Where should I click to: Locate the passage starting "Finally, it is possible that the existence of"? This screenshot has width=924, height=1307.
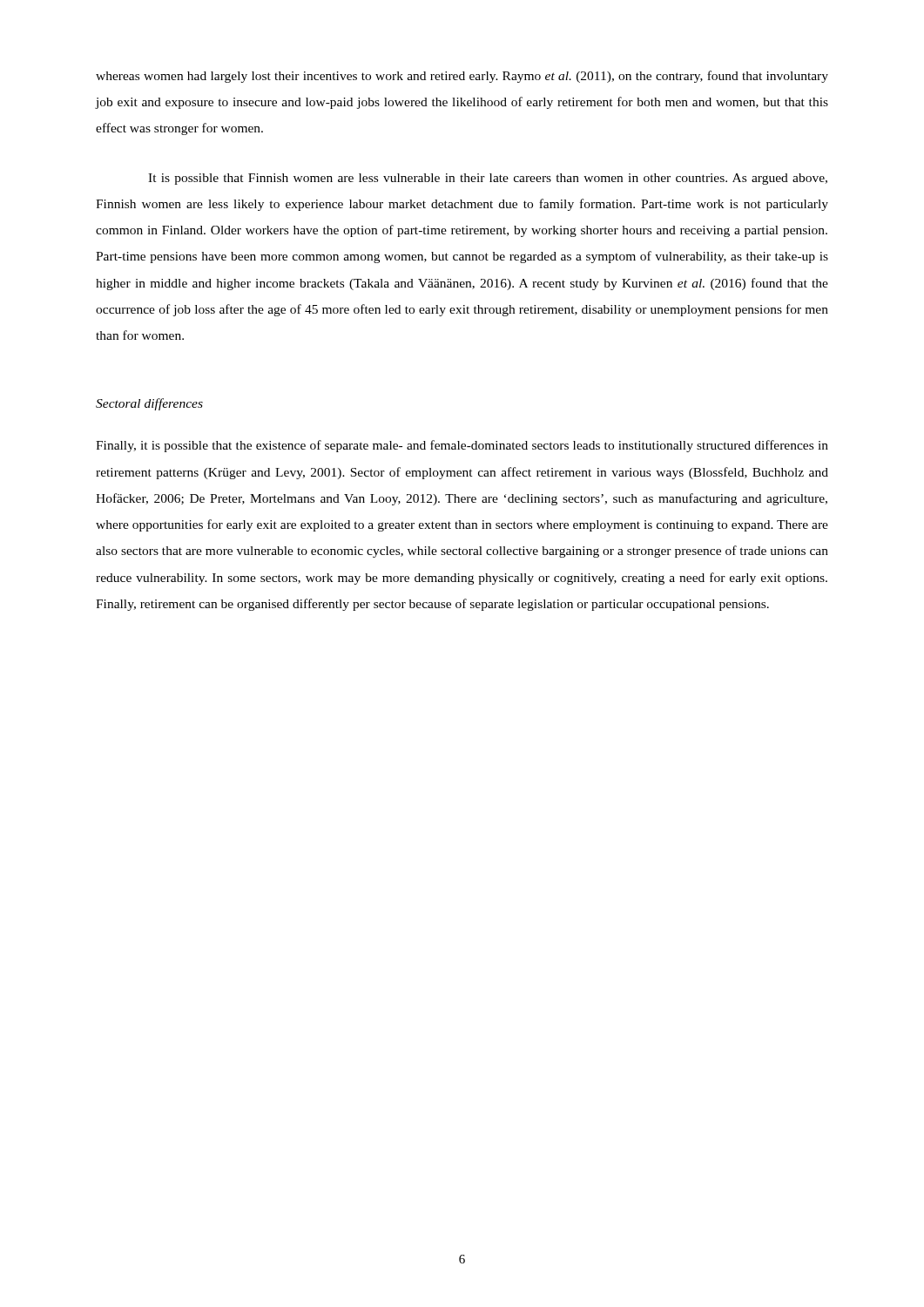coord(462,525)
